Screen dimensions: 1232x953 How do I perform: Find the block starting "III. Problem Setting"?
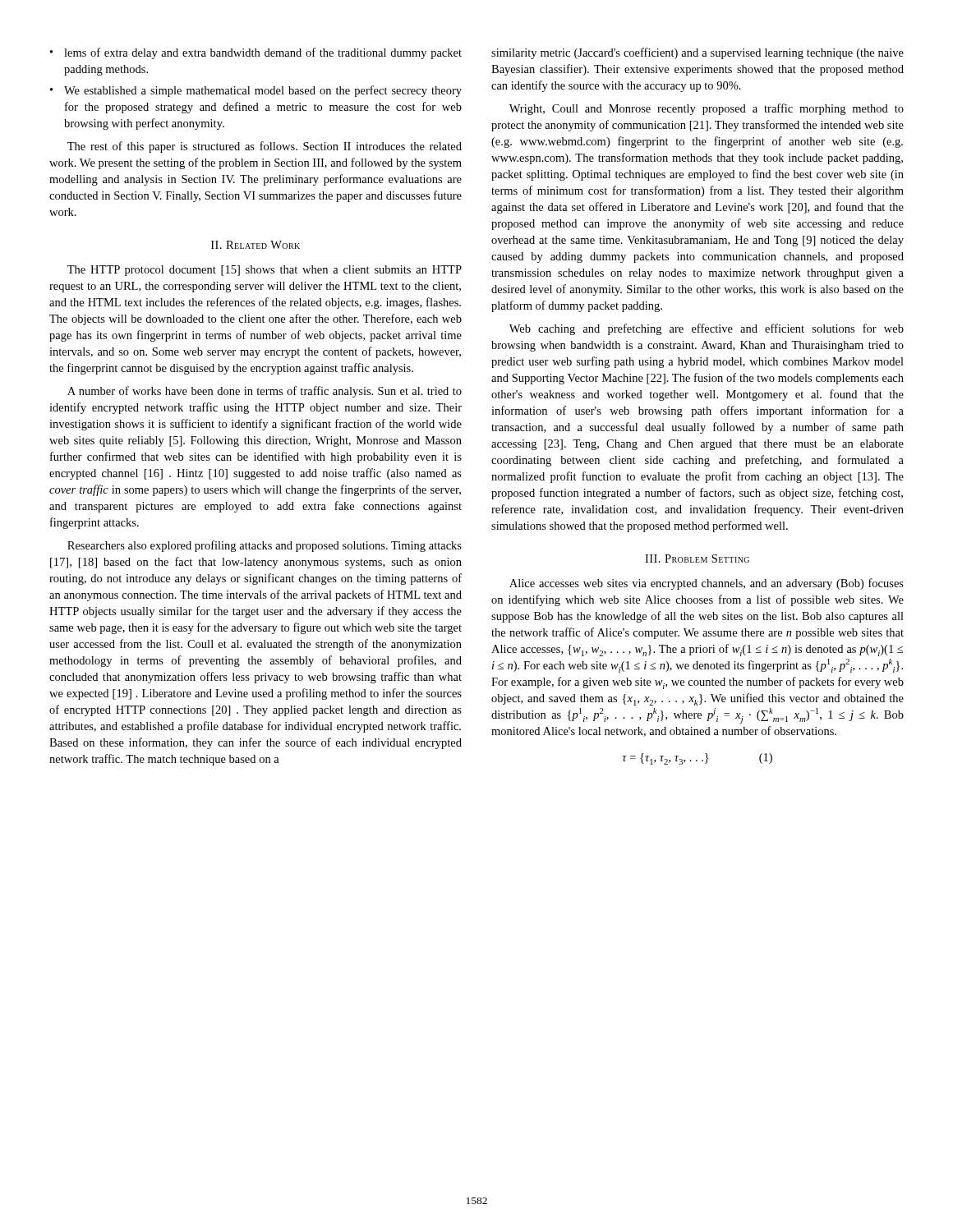pos(698,559)
